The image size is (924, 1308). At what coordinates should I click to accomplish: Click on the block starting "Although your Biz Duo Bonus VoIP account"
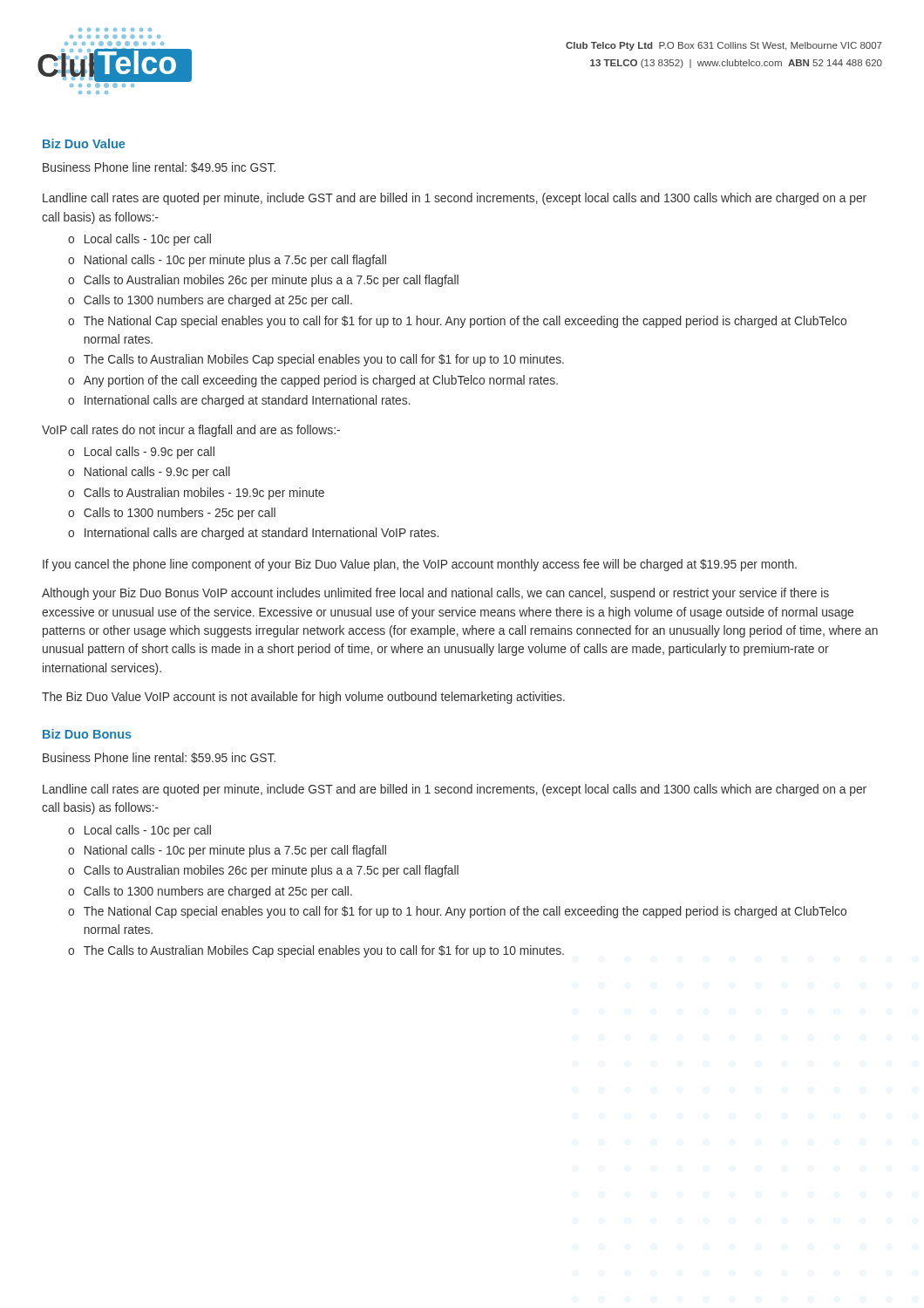pyautogui.click(x=460, y=631)
